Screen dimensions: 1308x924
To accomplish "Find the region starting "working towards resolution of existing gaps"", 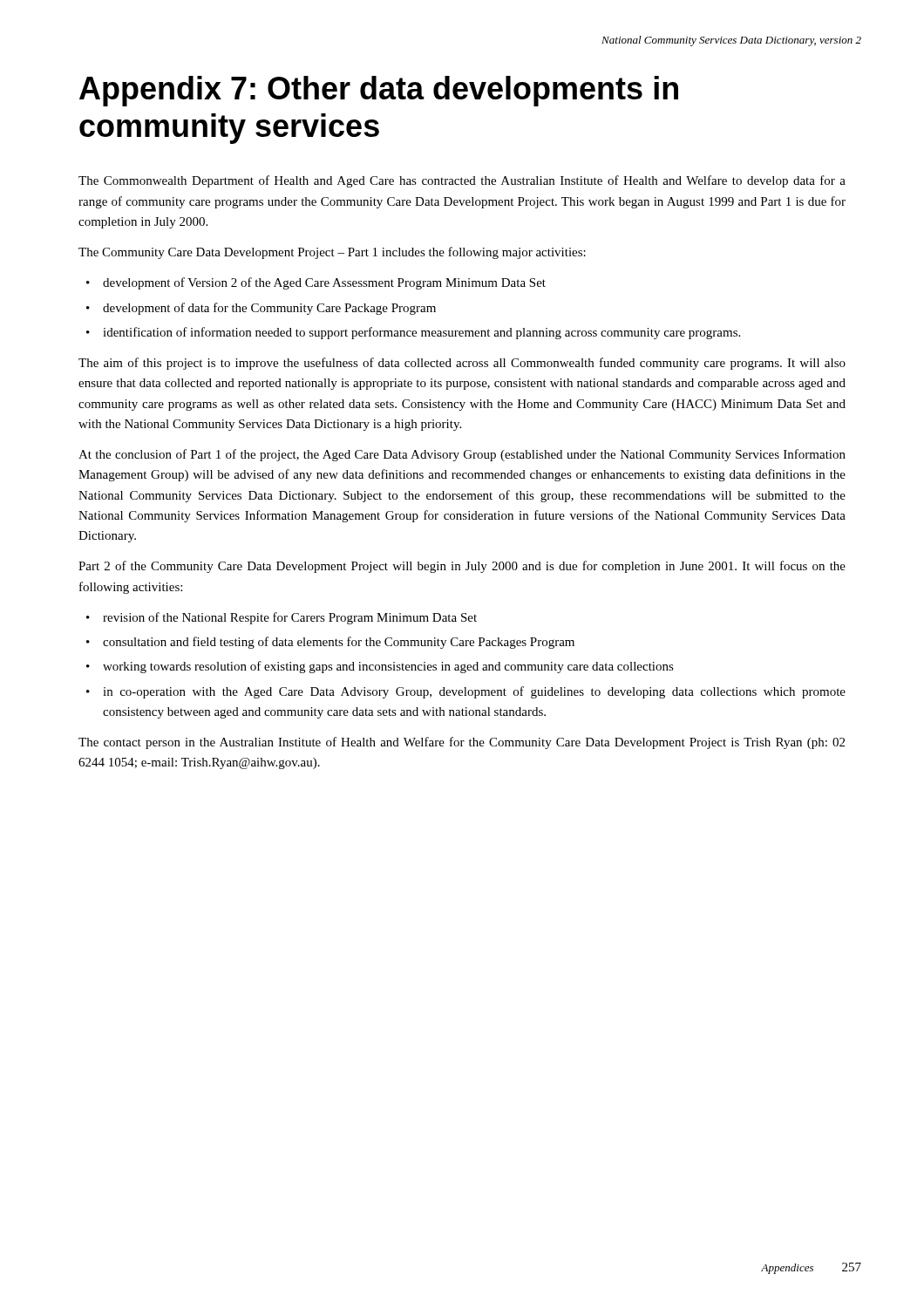I will tap(388, 666).
